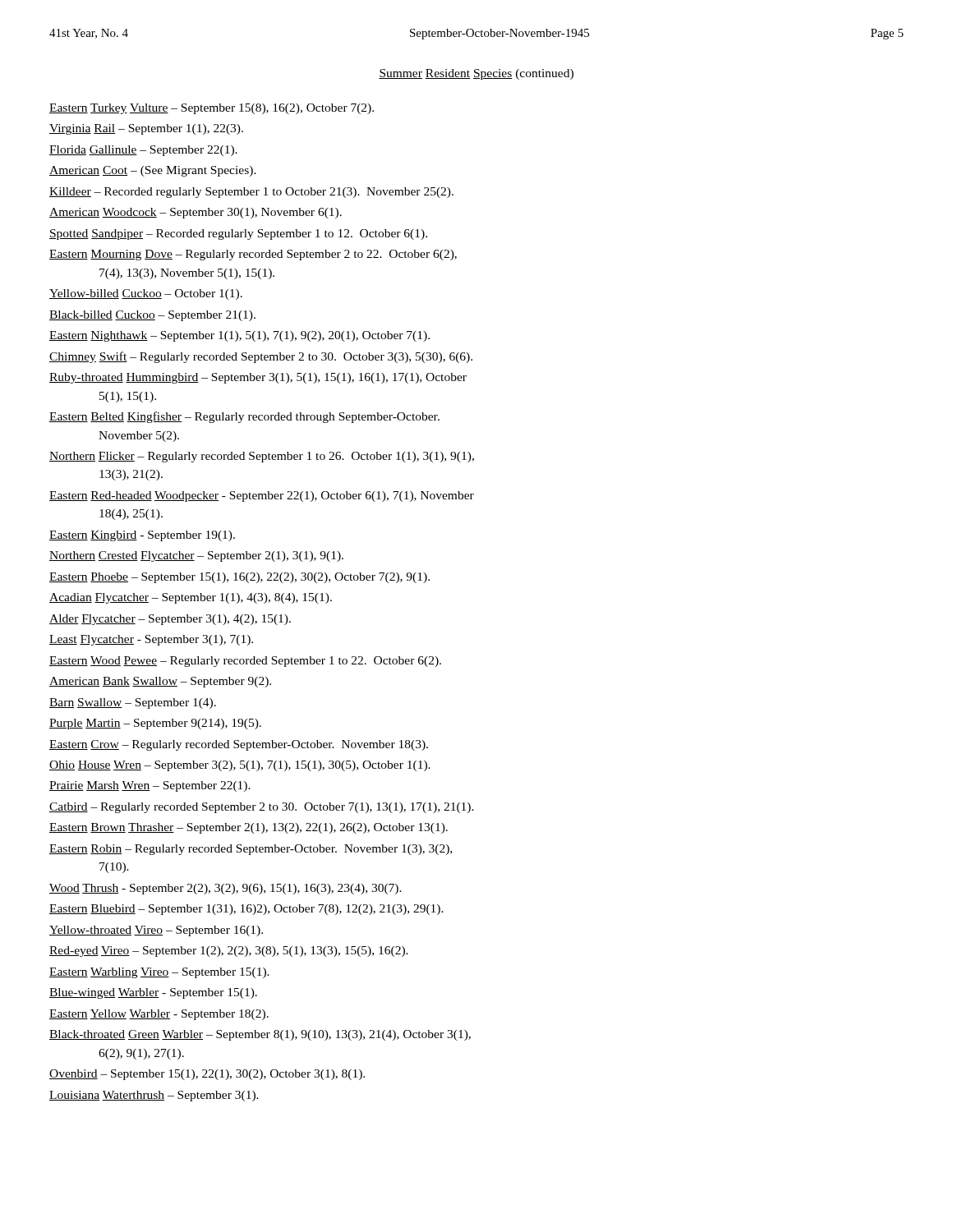Image resolution: width=953 pixels, height=1232 pixels.
Task: Click the passage that begins "Eastern Nighthawk – September 1(1), 5(1), 7(1), 9(2),"
Action: (240, 335)
